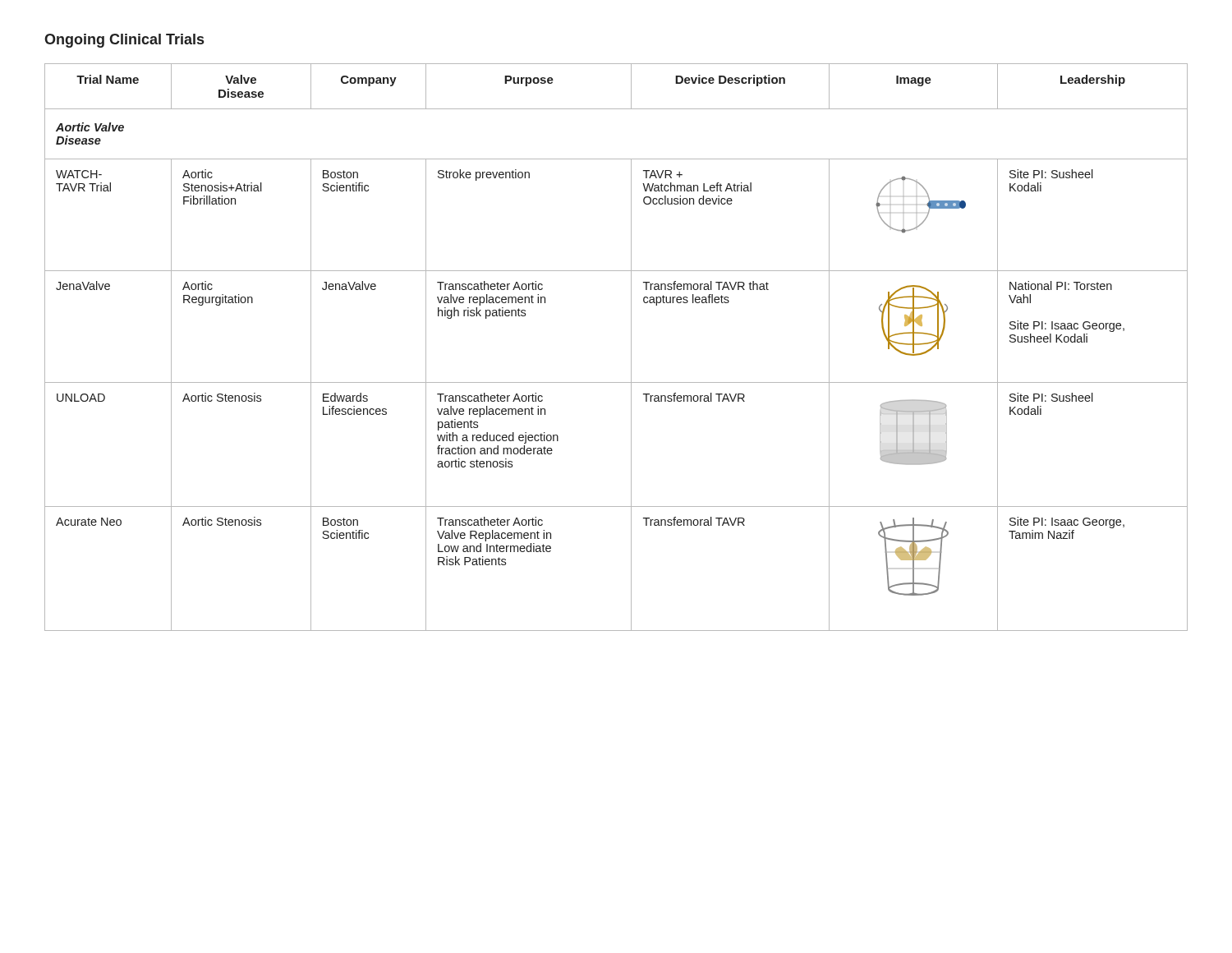Locate the table with the text "Boston Scientific"
Image resolution: width=1232 pixels, height=953 pixels.
coord(616,347)
